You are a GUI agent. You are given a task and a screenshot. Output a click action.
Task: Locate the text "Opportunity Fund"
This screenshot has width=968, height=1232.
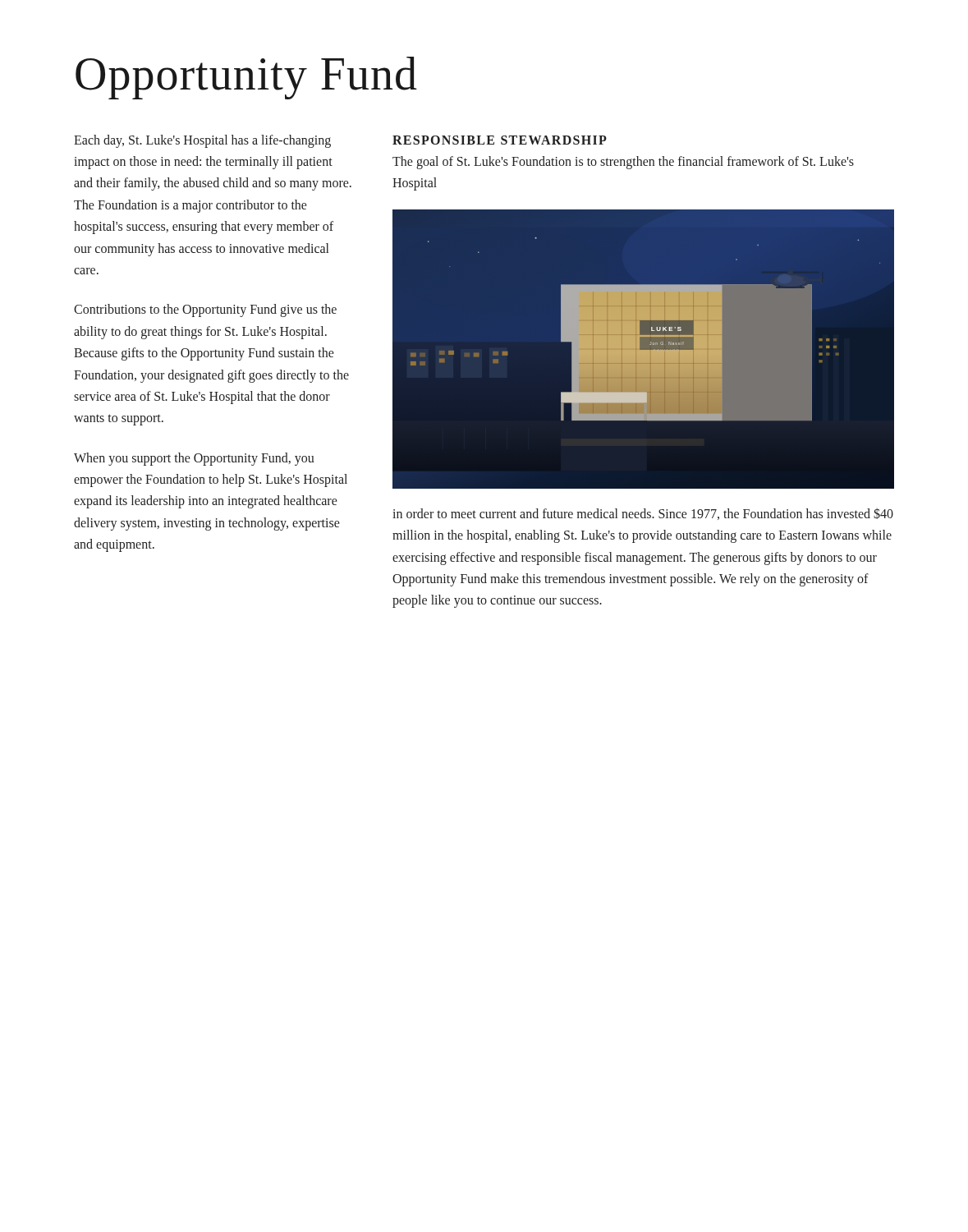(x=246, y=78)
